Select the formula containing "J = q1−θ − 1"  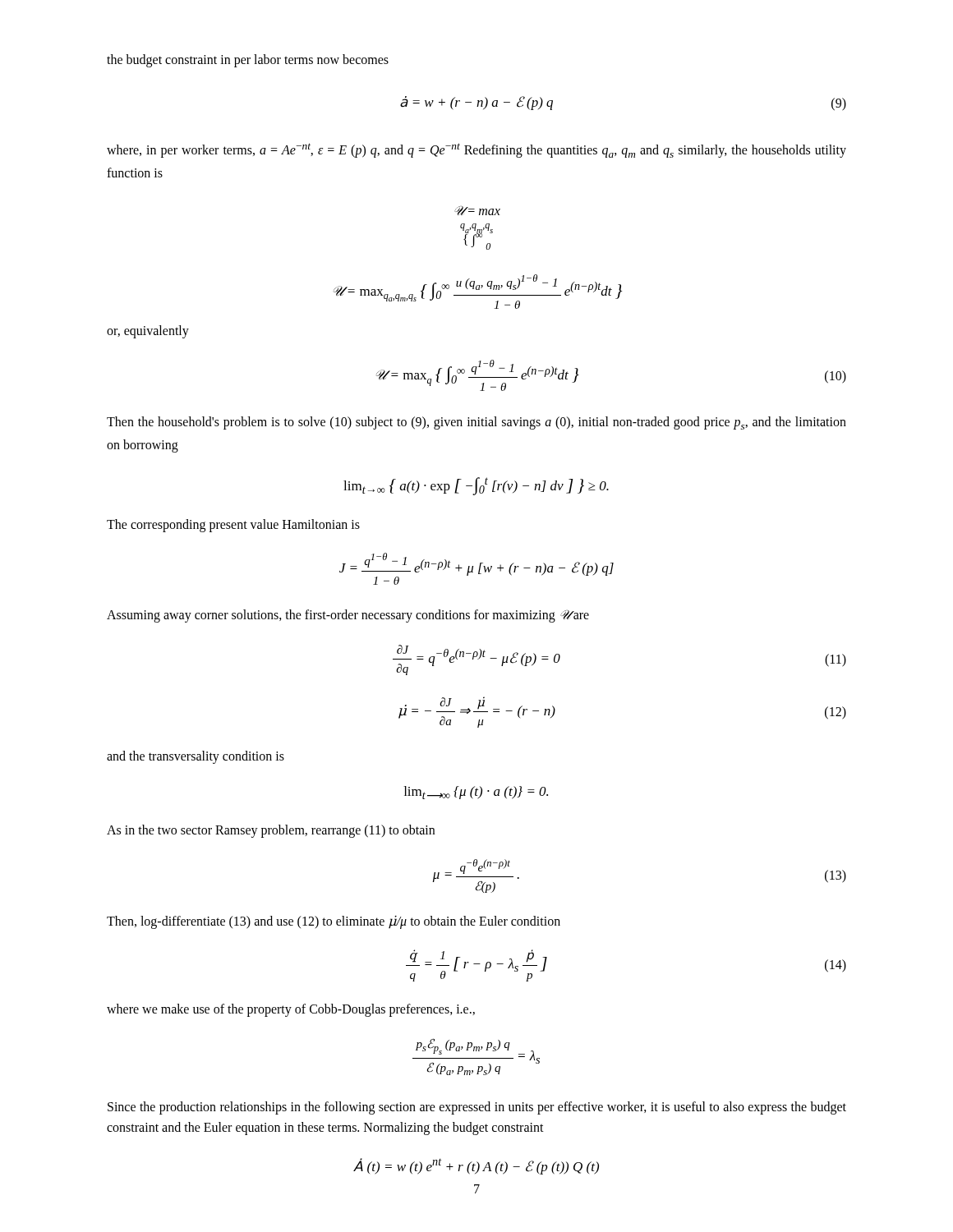coord(476,570)
